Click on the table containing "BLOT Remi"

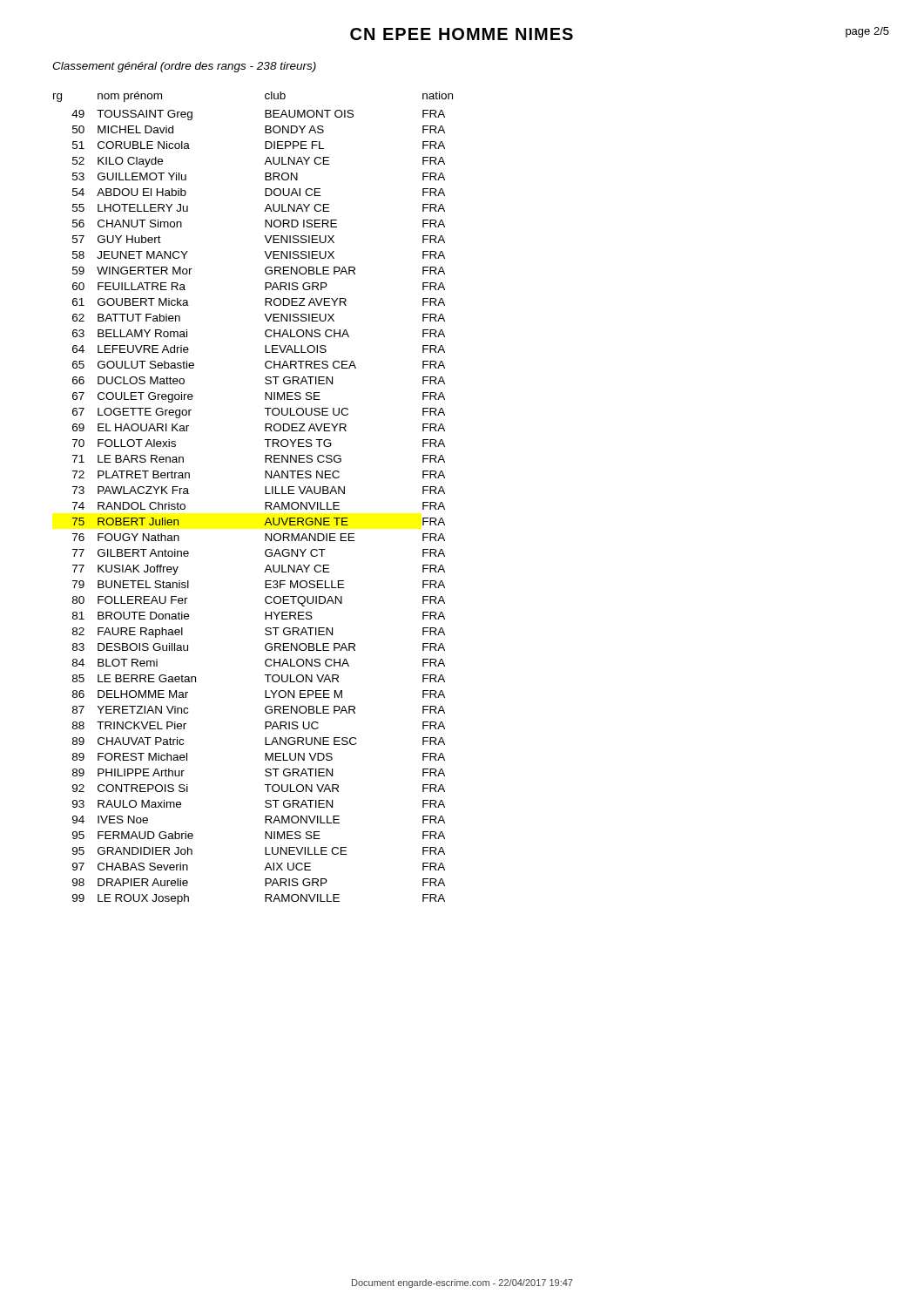pos(270,496)
